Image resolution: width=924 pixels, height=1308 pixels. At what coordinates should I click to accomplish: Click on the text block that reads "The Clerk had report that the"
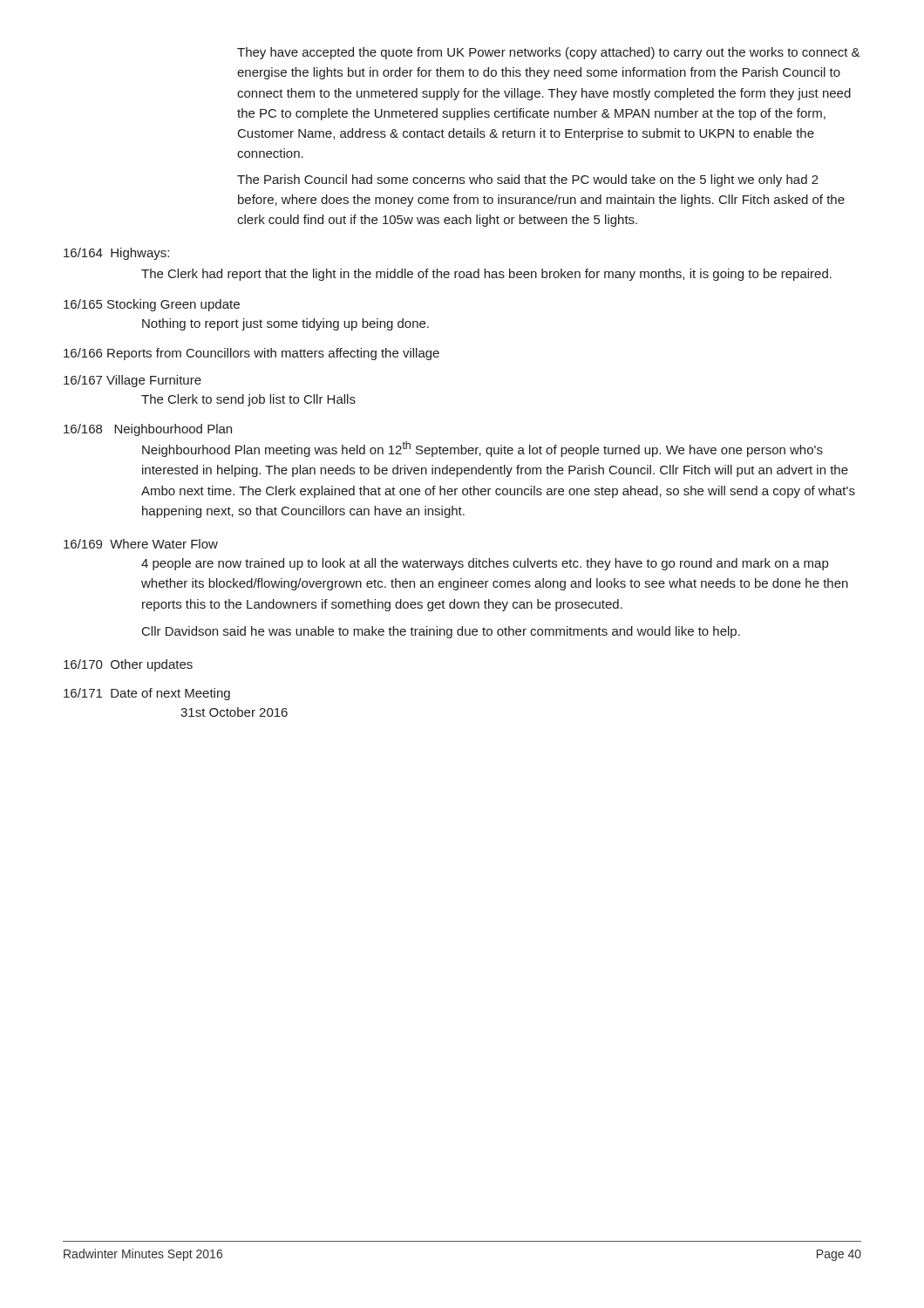click(x=501, y=274)
